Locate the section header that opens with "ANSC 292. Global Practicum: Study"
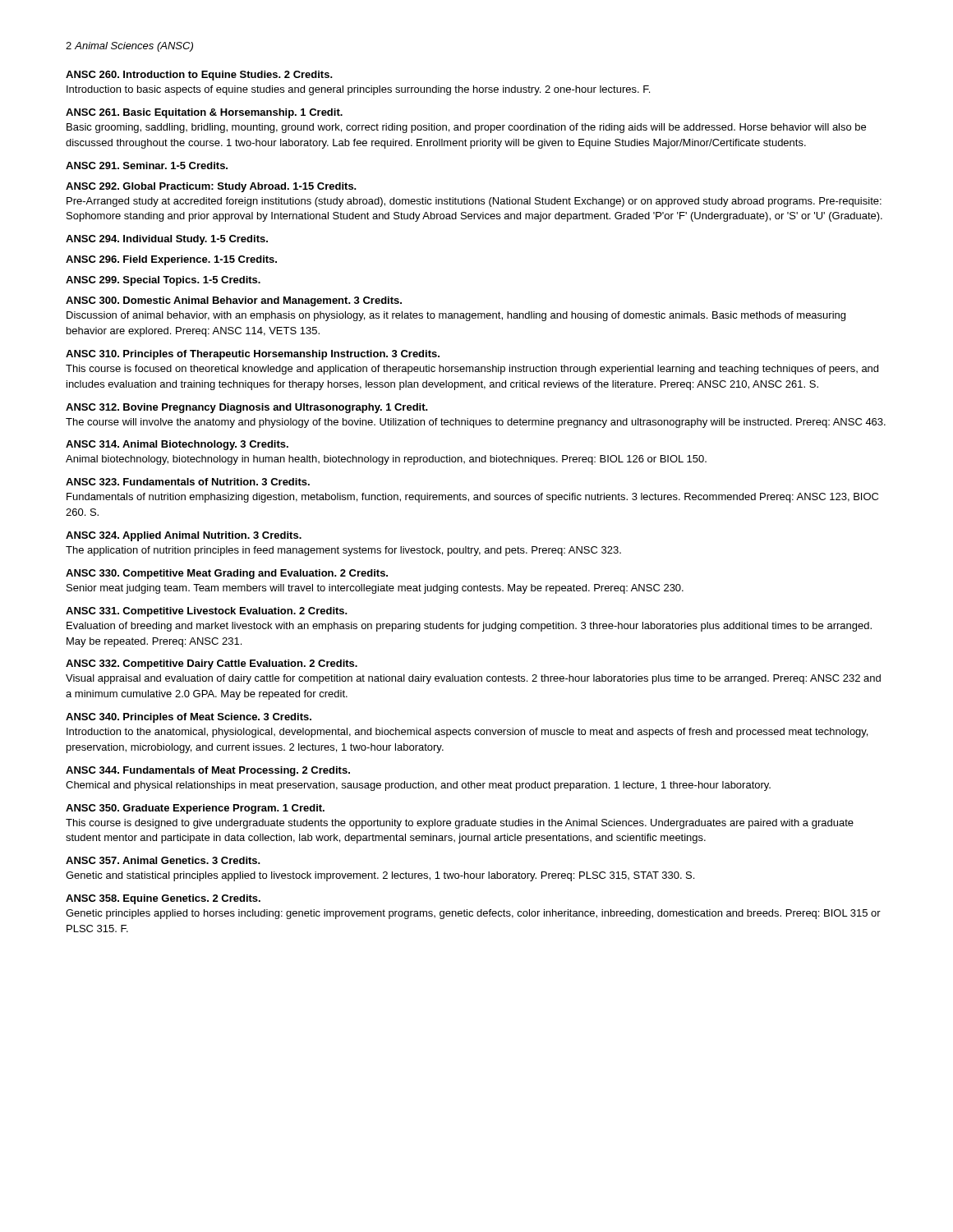 [476, 202]
